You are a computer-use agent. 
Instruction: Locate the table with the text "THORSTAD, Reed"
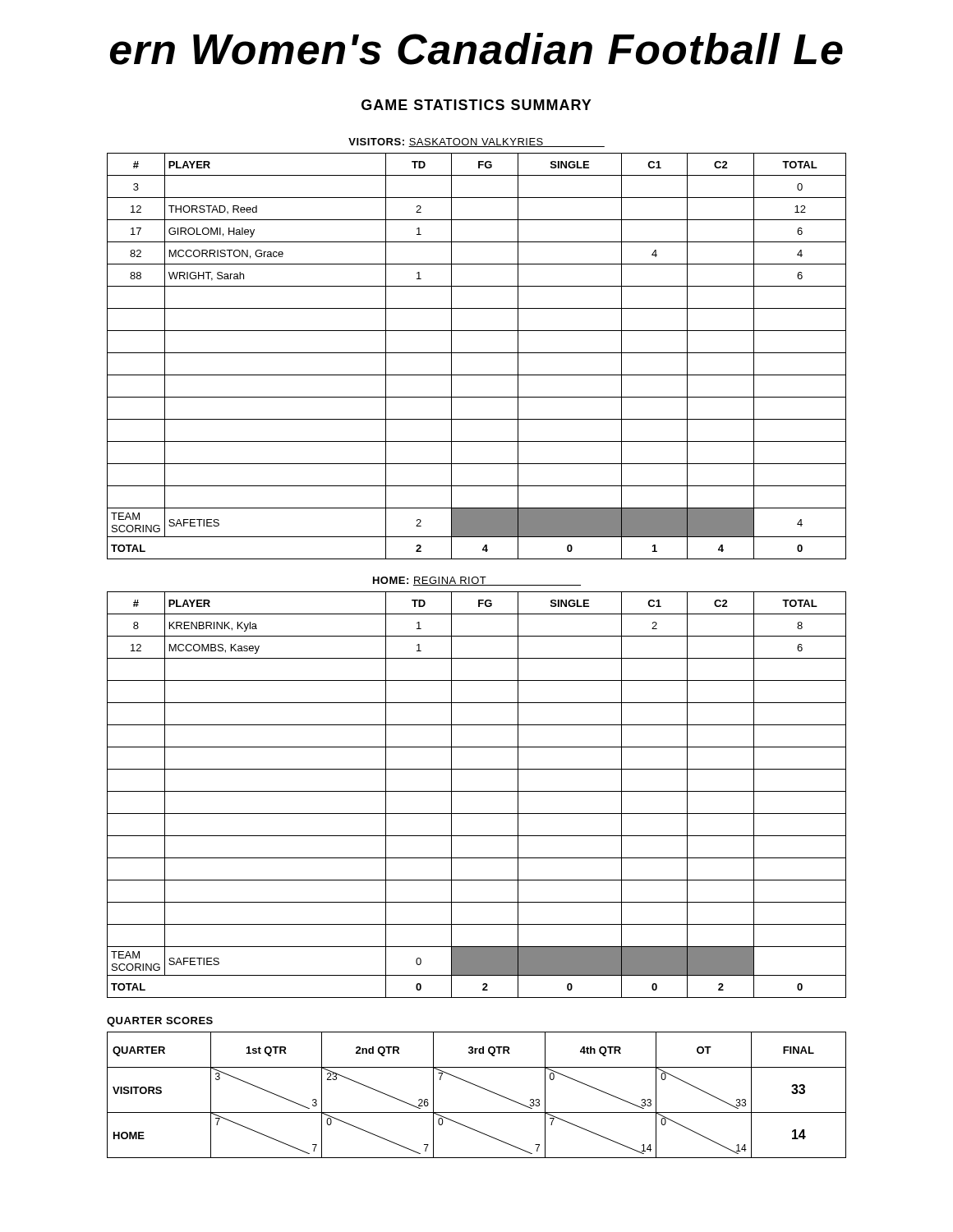click(x=476, y=356)
